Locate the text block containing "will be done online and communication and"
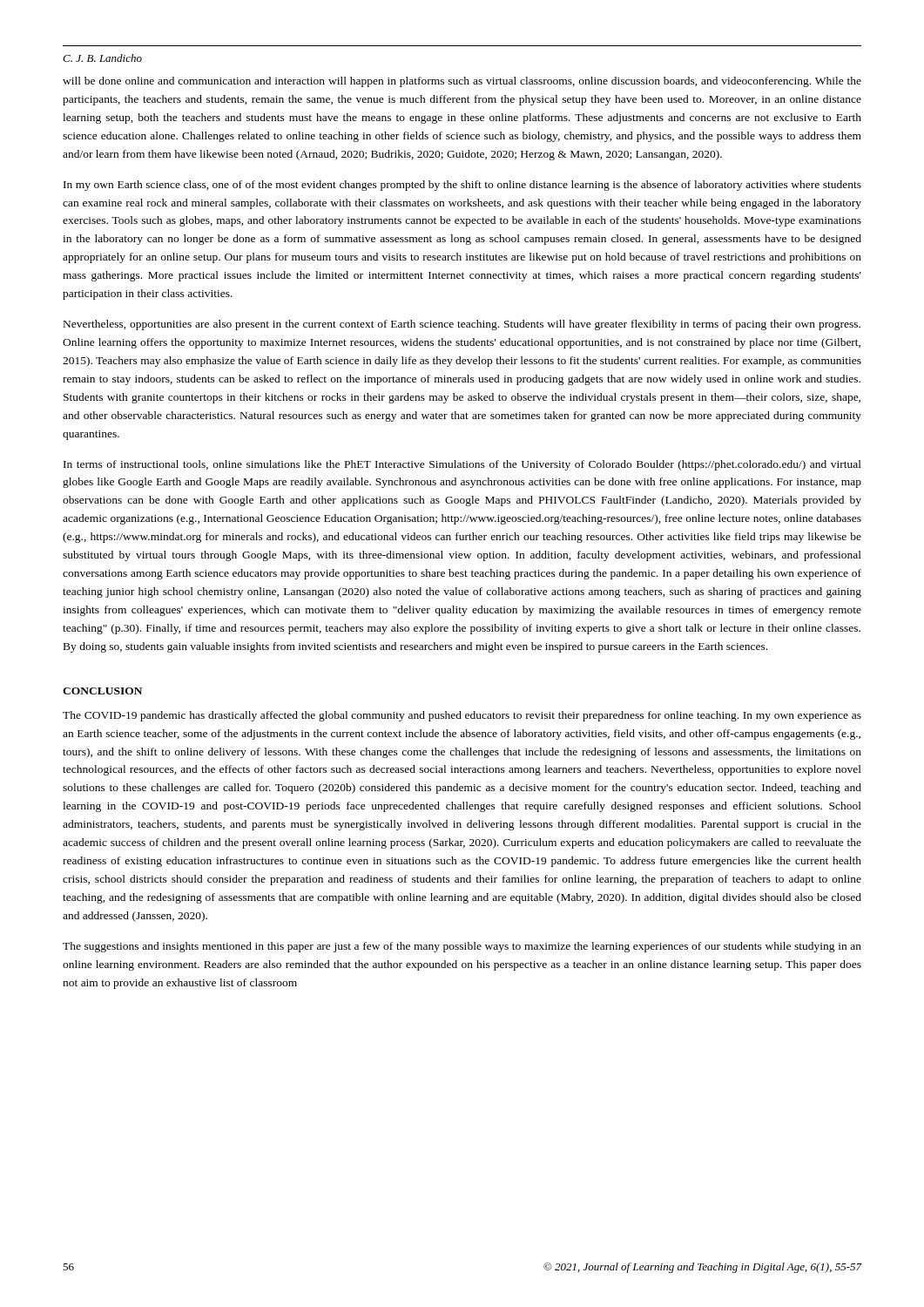This screenshot has width=924, height=1307. [462, 117]
